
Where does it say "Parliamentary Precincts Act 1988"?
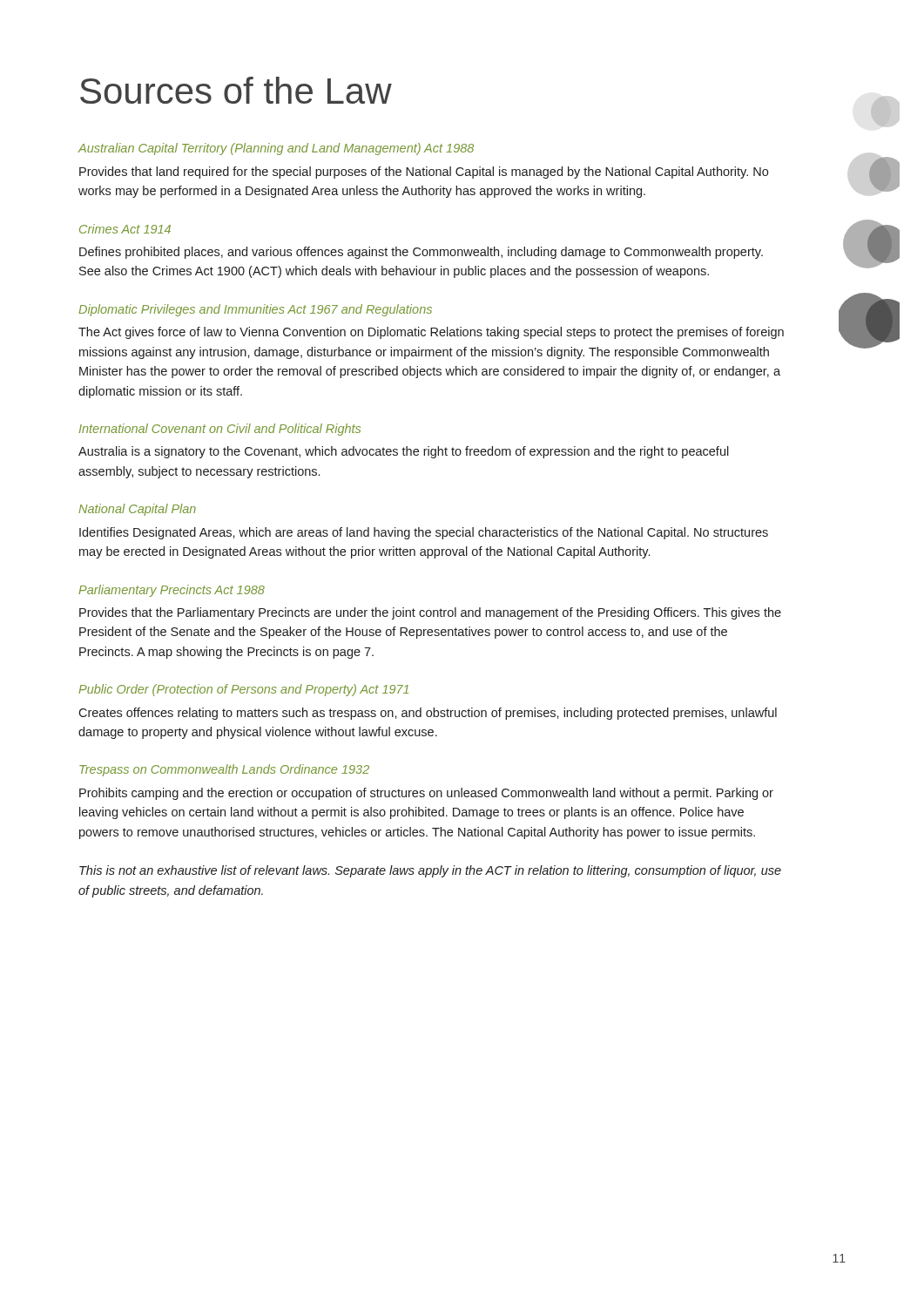coord(171,589)
